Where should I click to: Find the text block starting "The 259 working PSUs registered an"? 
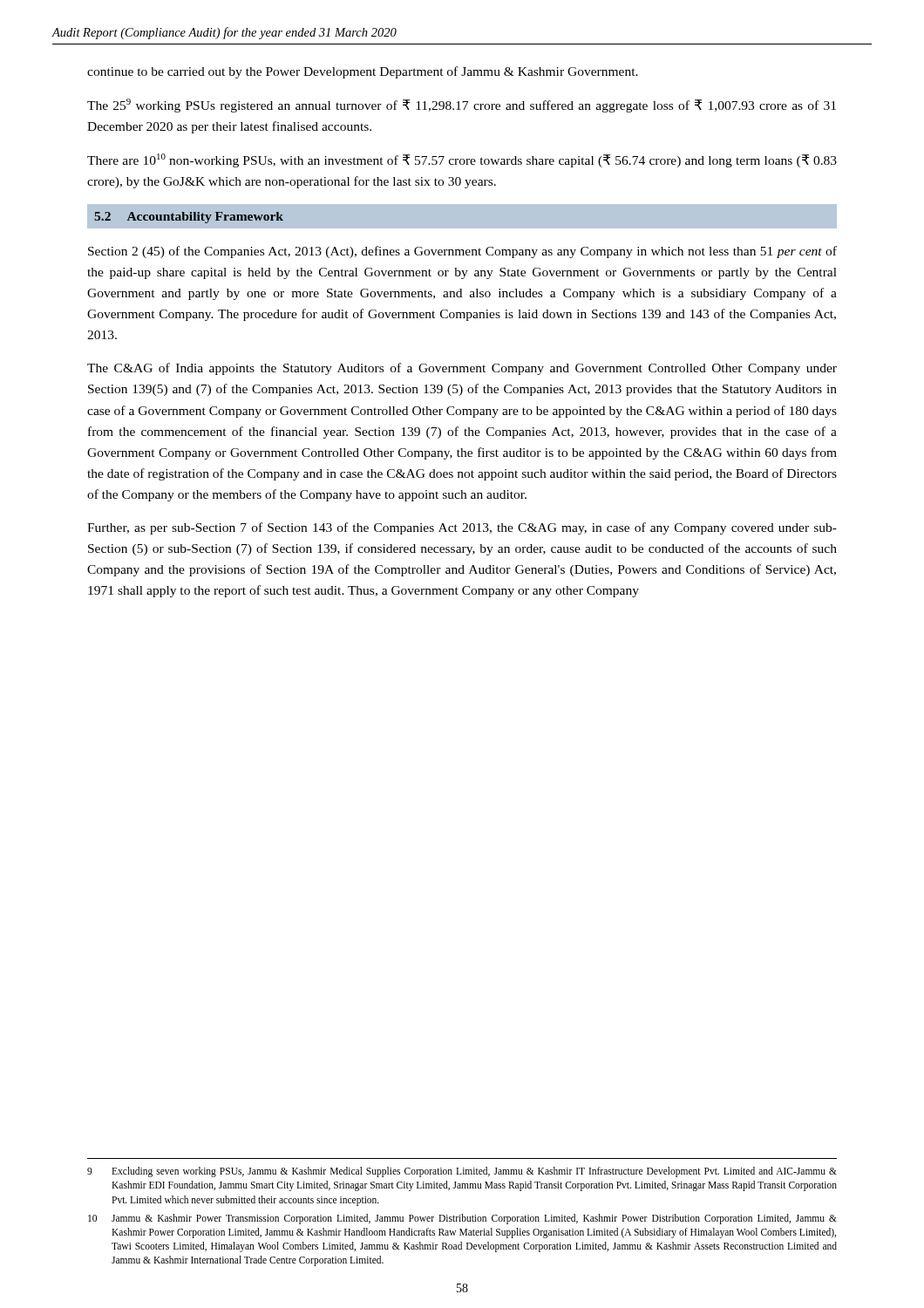(x=462, y=115)
